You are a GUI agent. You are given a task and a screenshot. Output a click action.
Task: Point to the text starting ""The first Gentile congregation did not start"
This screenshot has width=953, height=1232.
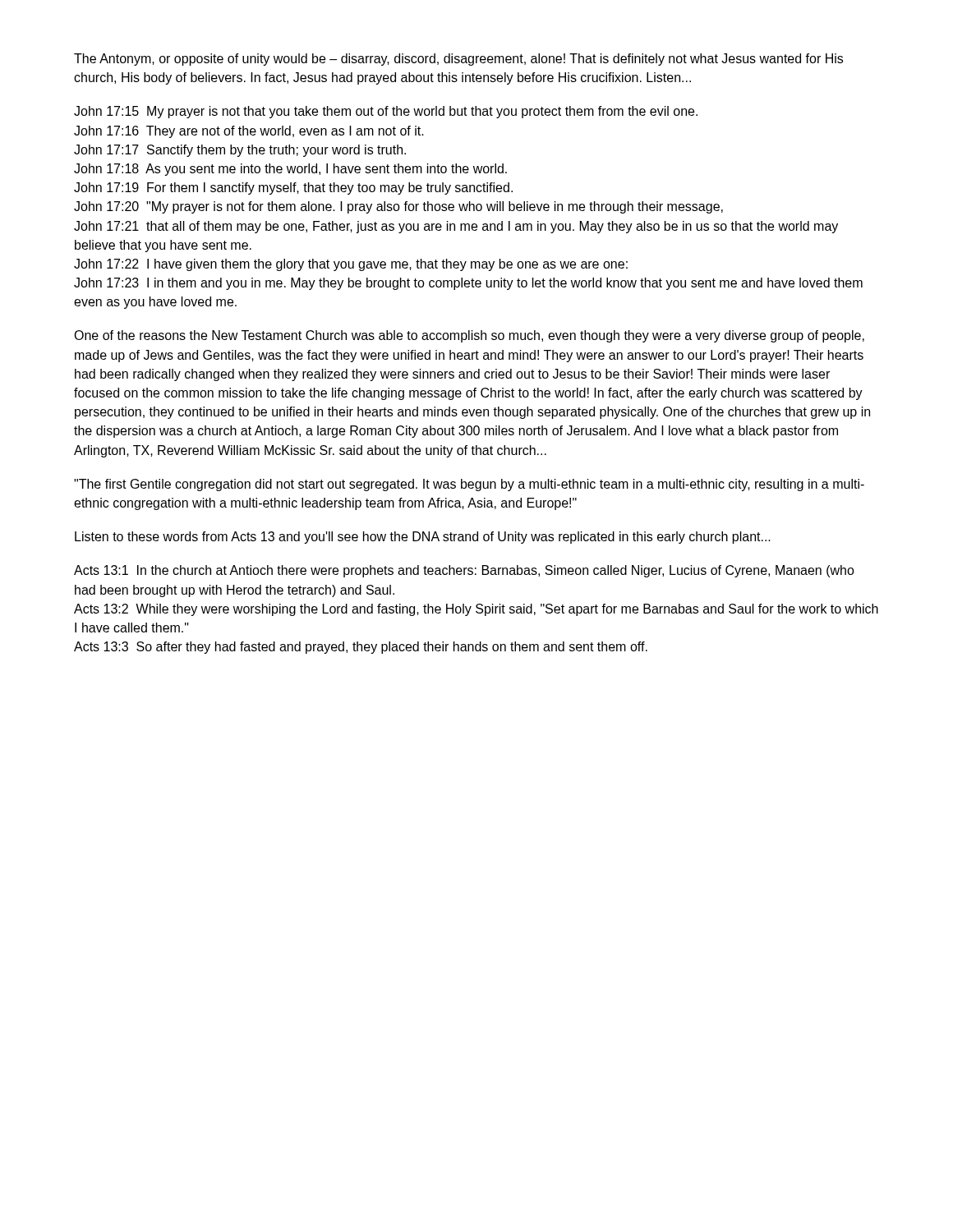coord(469,494)
